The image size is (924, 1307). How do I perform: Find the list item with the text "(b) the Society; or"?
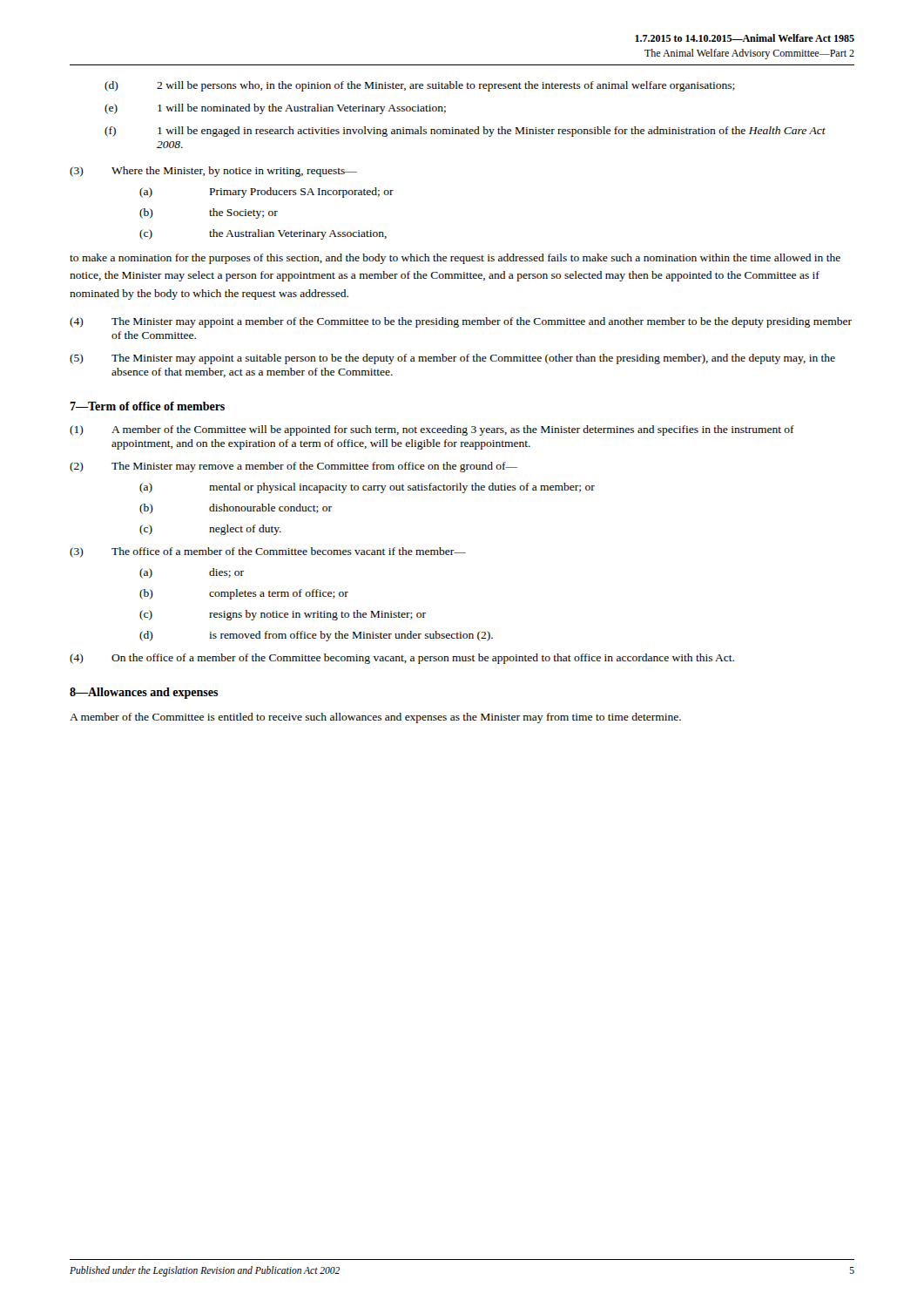(209, 213)
